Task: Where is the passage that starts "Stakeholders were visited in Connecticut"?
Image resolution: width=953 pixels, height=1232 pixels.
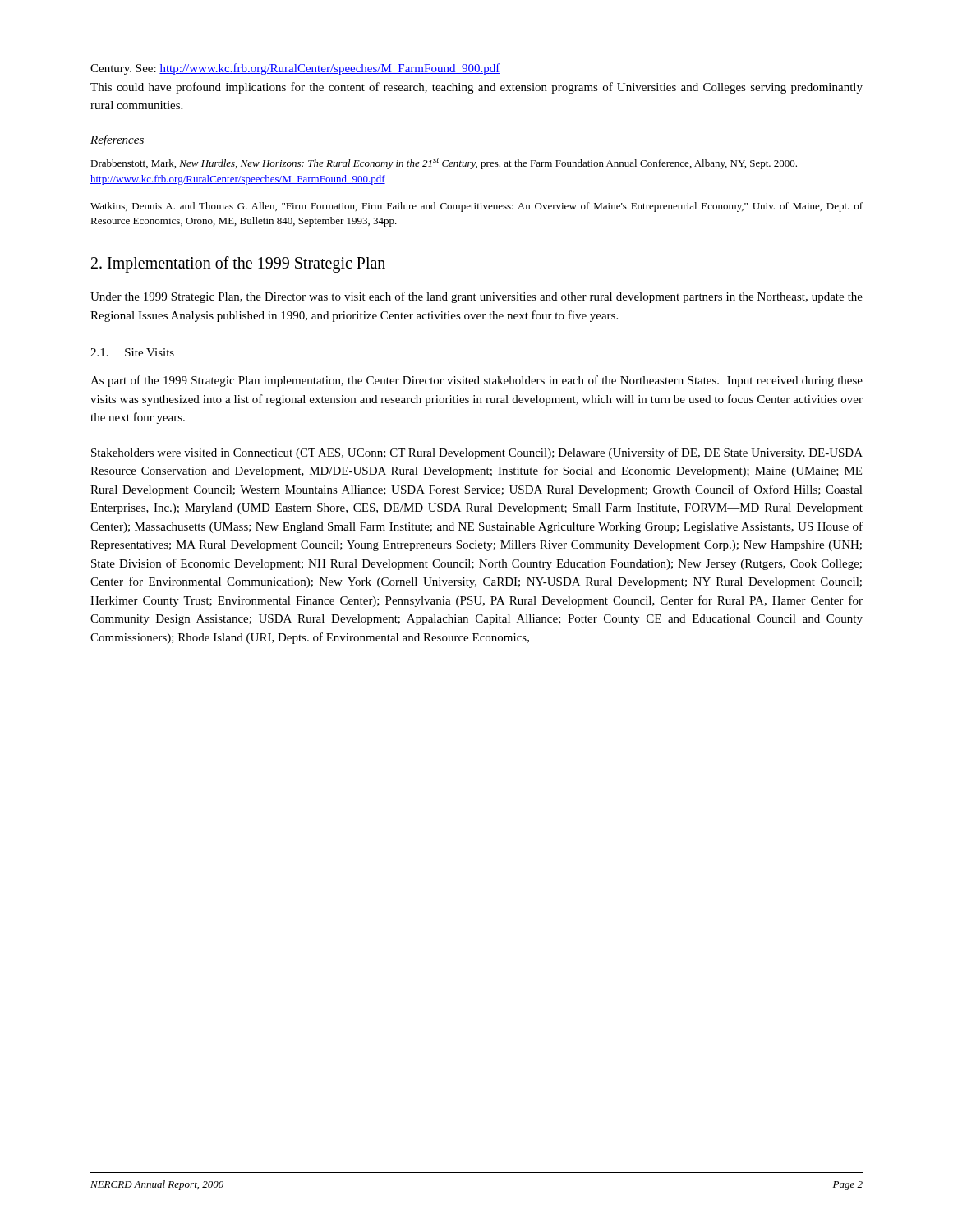Action: click(476, 545)
